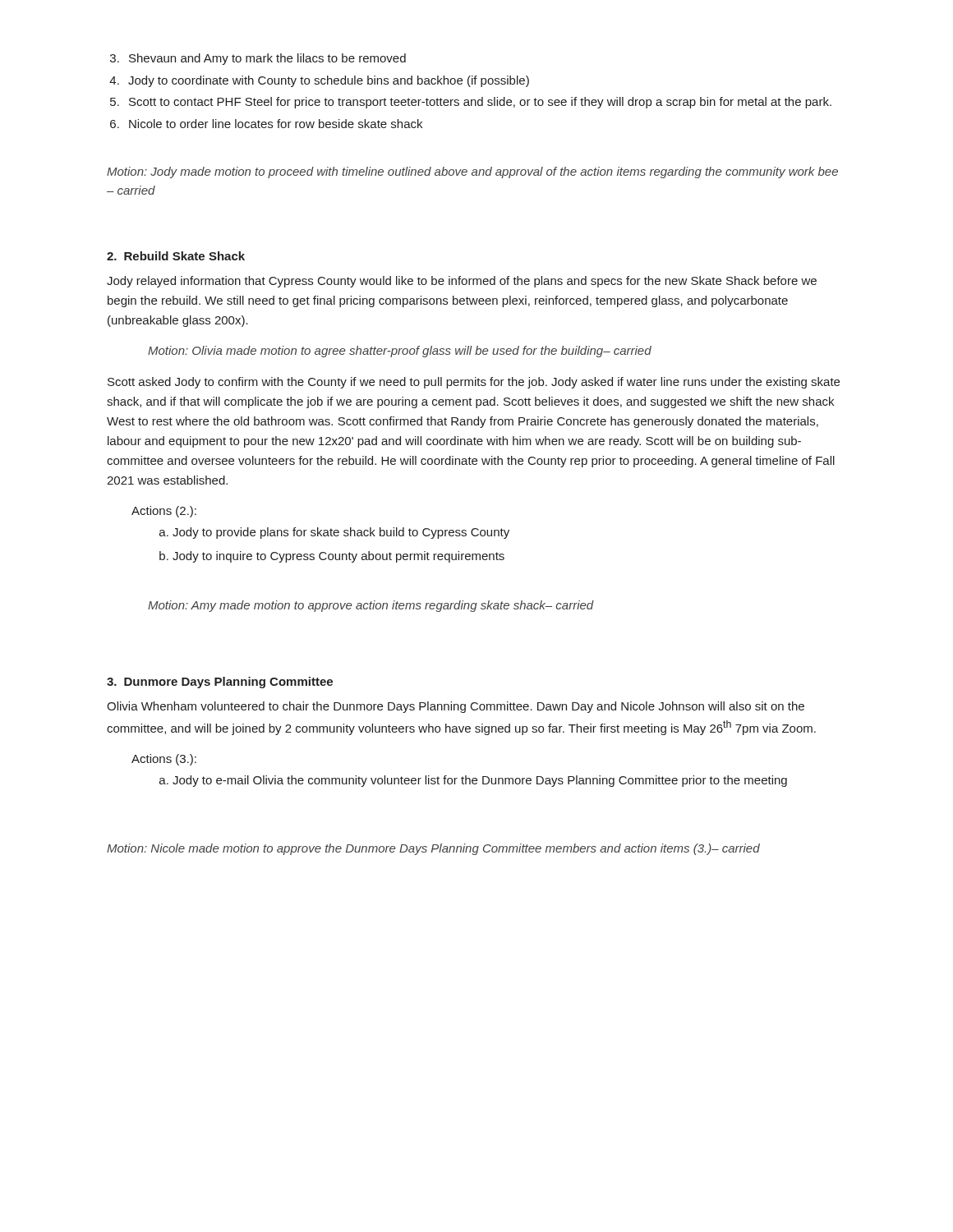
Task: Click on the text block starting "Jody to inquire to Cypress County"
Action: pos(509,556)
